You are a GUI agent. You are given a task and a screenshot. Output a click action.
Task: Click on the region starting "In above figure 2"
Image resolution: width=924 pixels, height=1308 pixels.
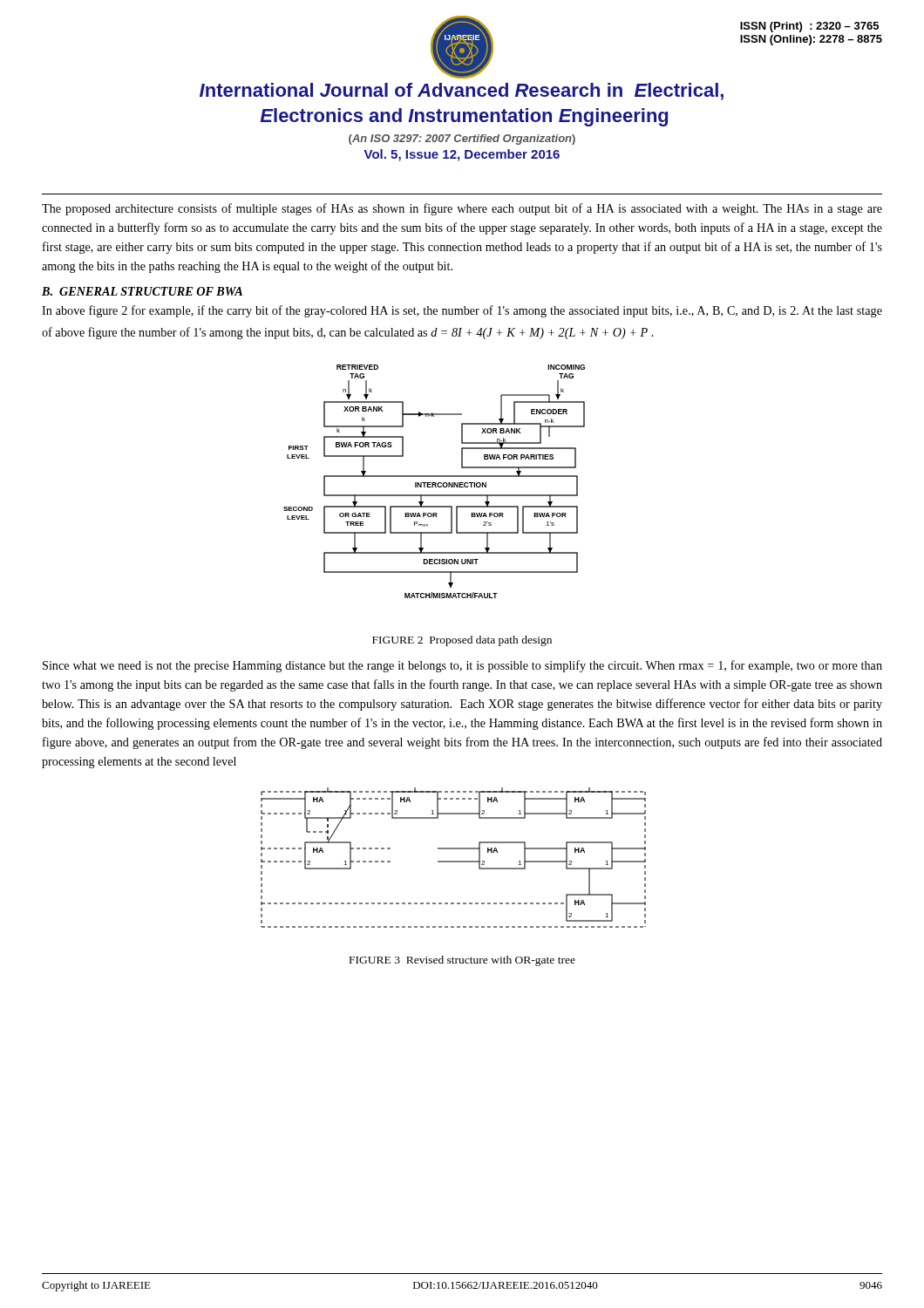[x=462, y=321]
